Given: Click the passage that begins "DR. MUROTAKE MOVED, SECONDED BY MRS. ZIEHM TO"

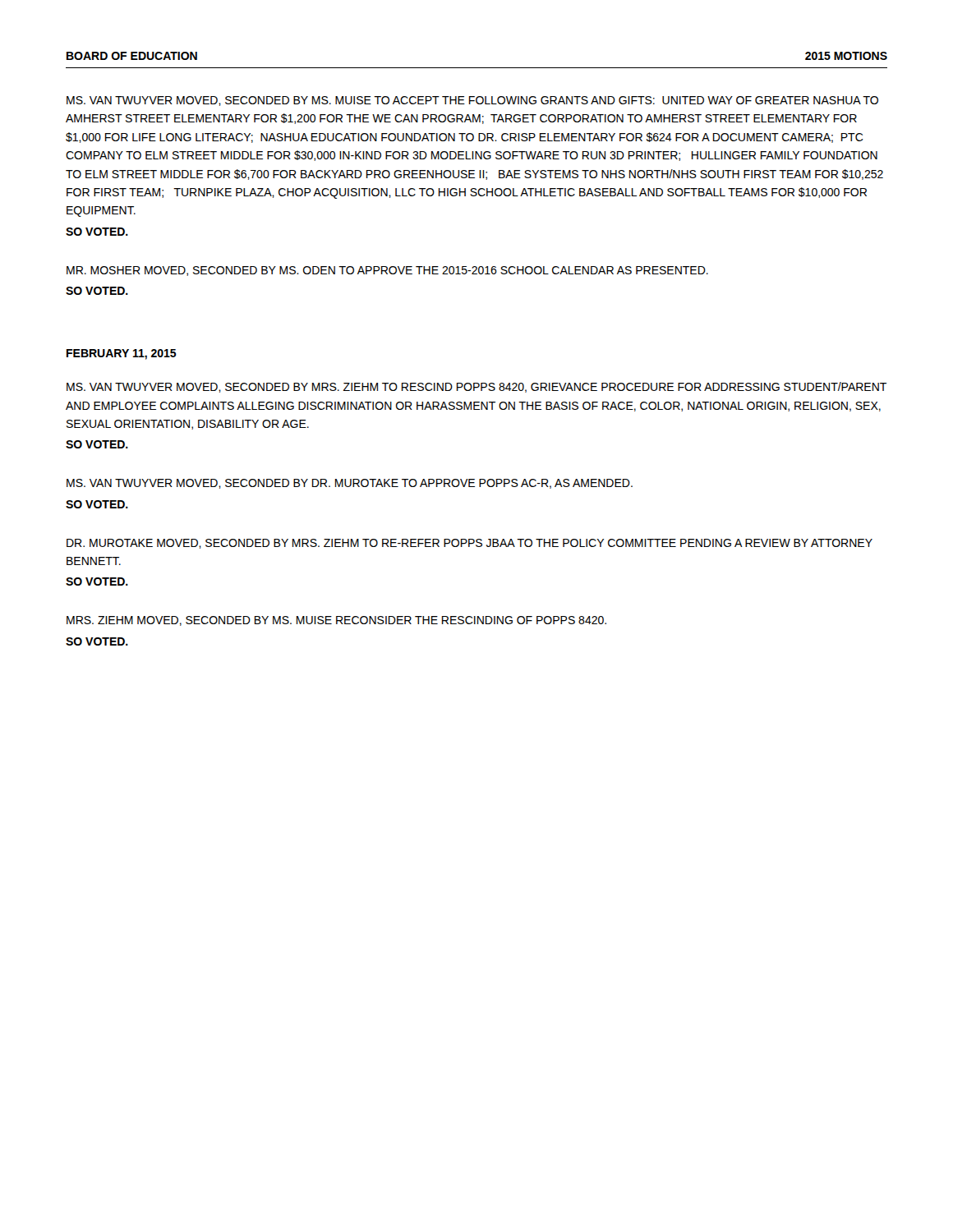Looking at the screenshot, I should click(x=469, y=552).
